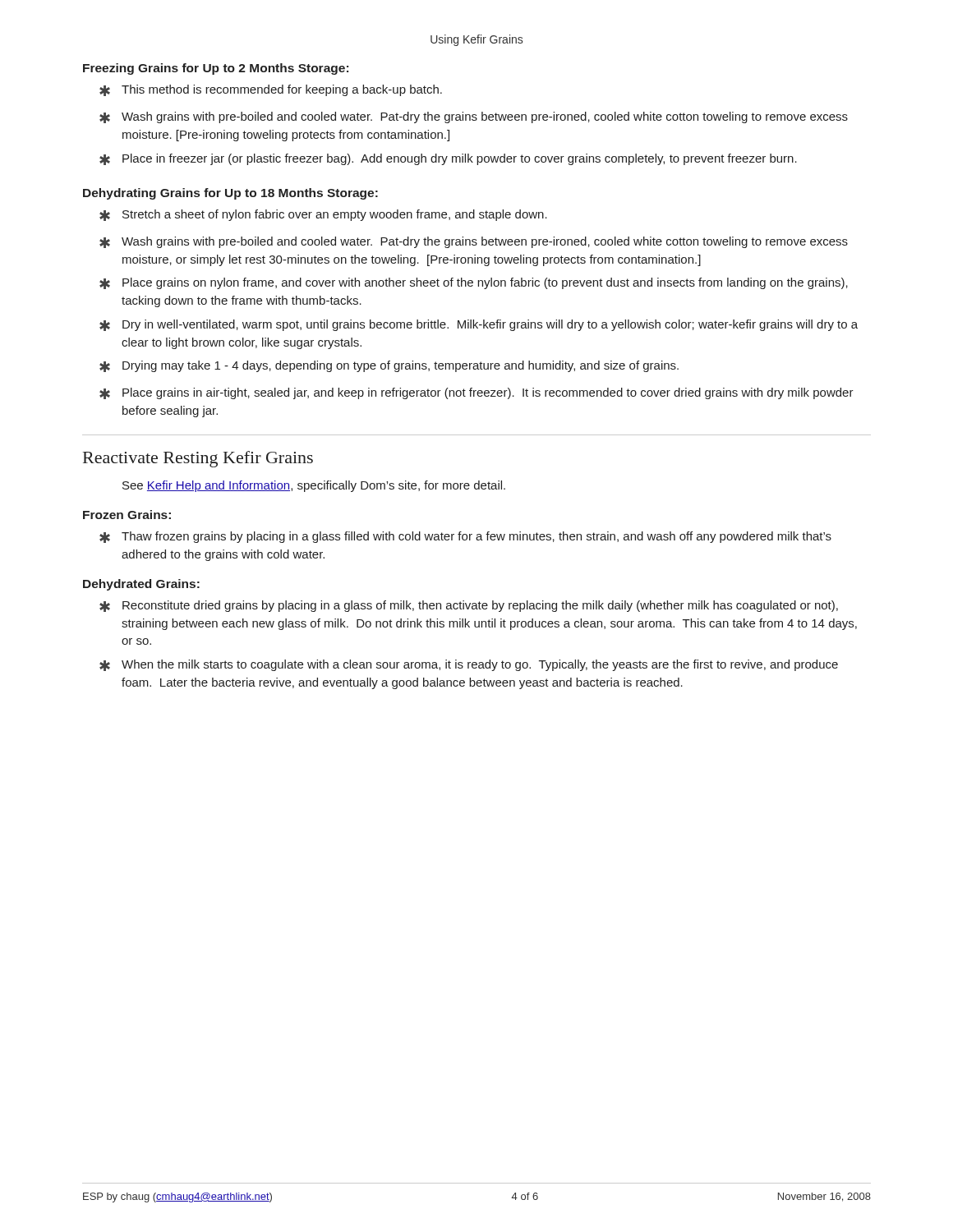Click on the section header with the text "Dehydrated Grains:"
This screenshot has width=953, height=1232.
click(141, 583)
